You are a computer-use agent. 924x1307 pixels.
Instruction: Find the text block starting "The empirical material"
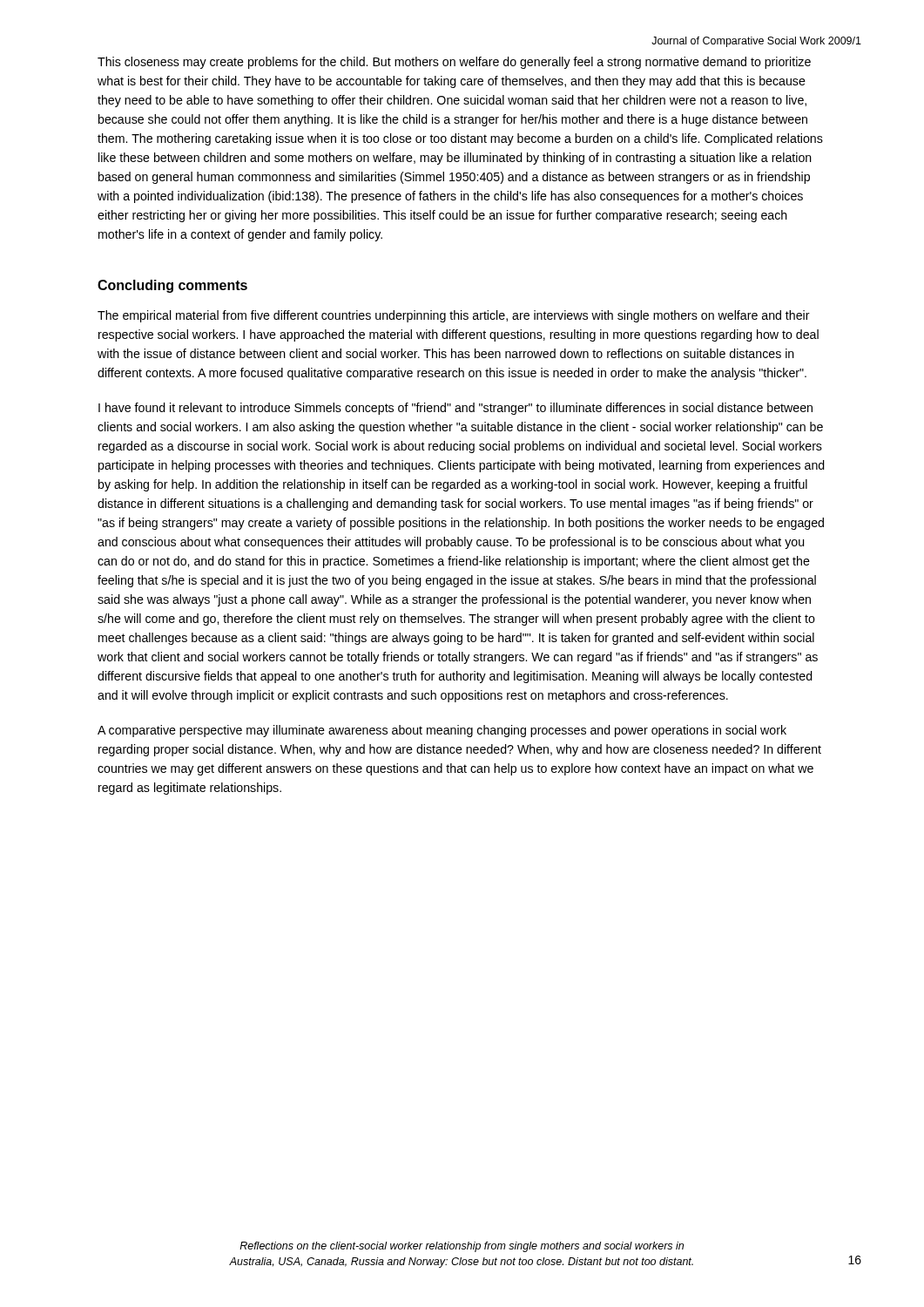coord(462,344)
